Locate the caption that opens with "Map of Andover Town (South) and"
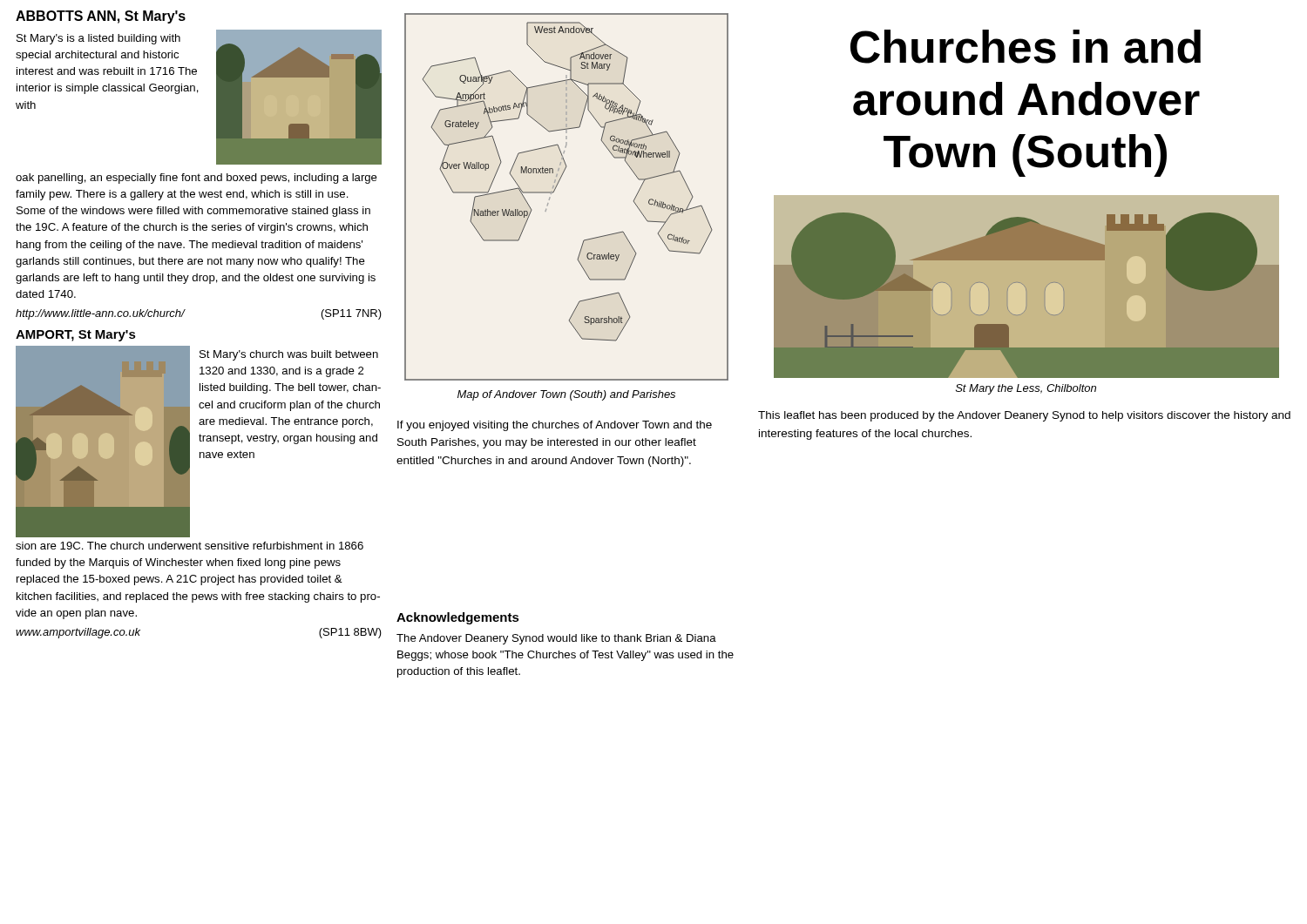Image resolution: width=1307 pixels, height=924 pixels. click(566, 394)
